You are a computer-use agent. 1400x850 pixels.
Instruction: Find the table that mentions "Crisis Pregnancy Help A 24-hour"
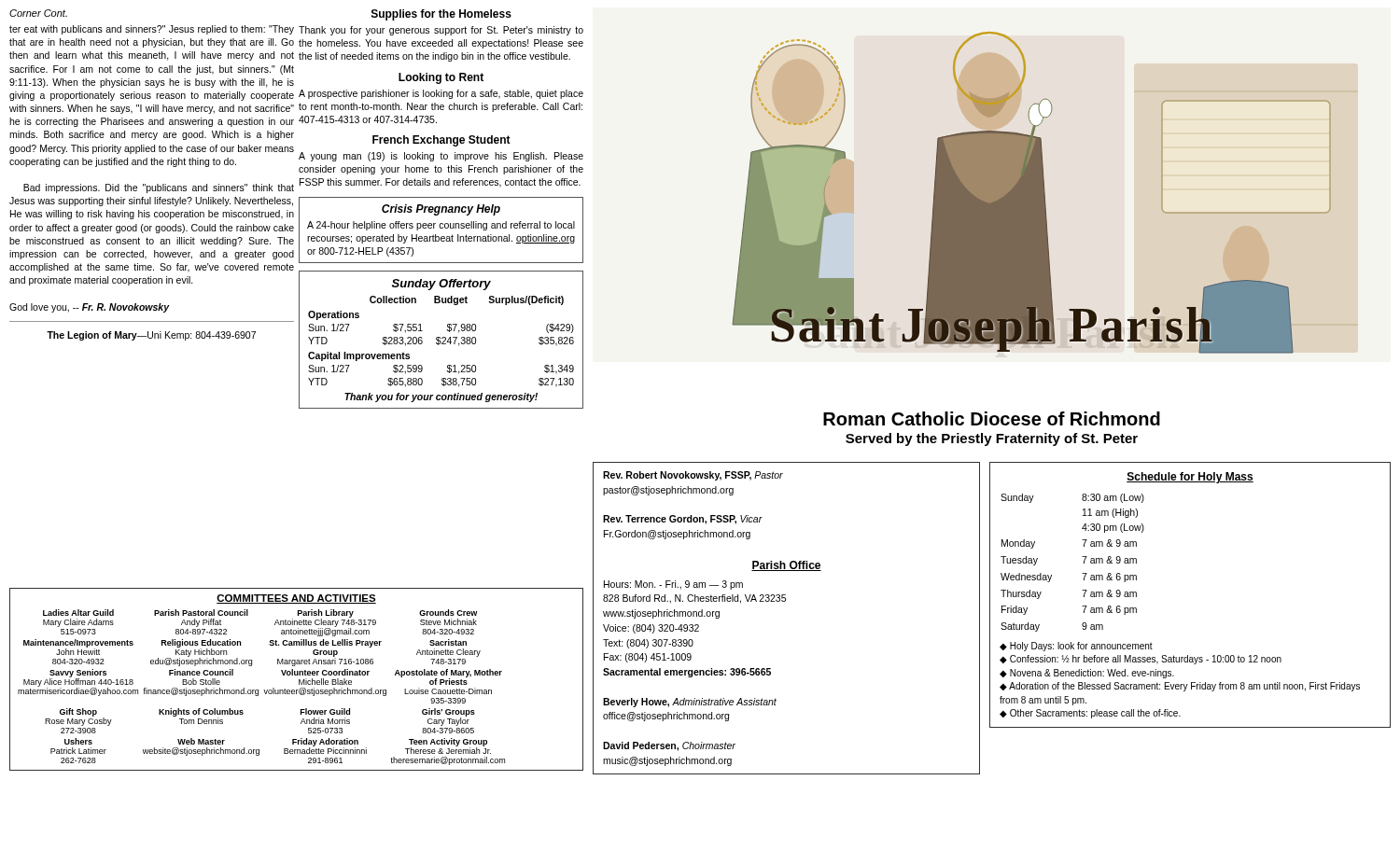pyautogui.click(x=441, y=230)
